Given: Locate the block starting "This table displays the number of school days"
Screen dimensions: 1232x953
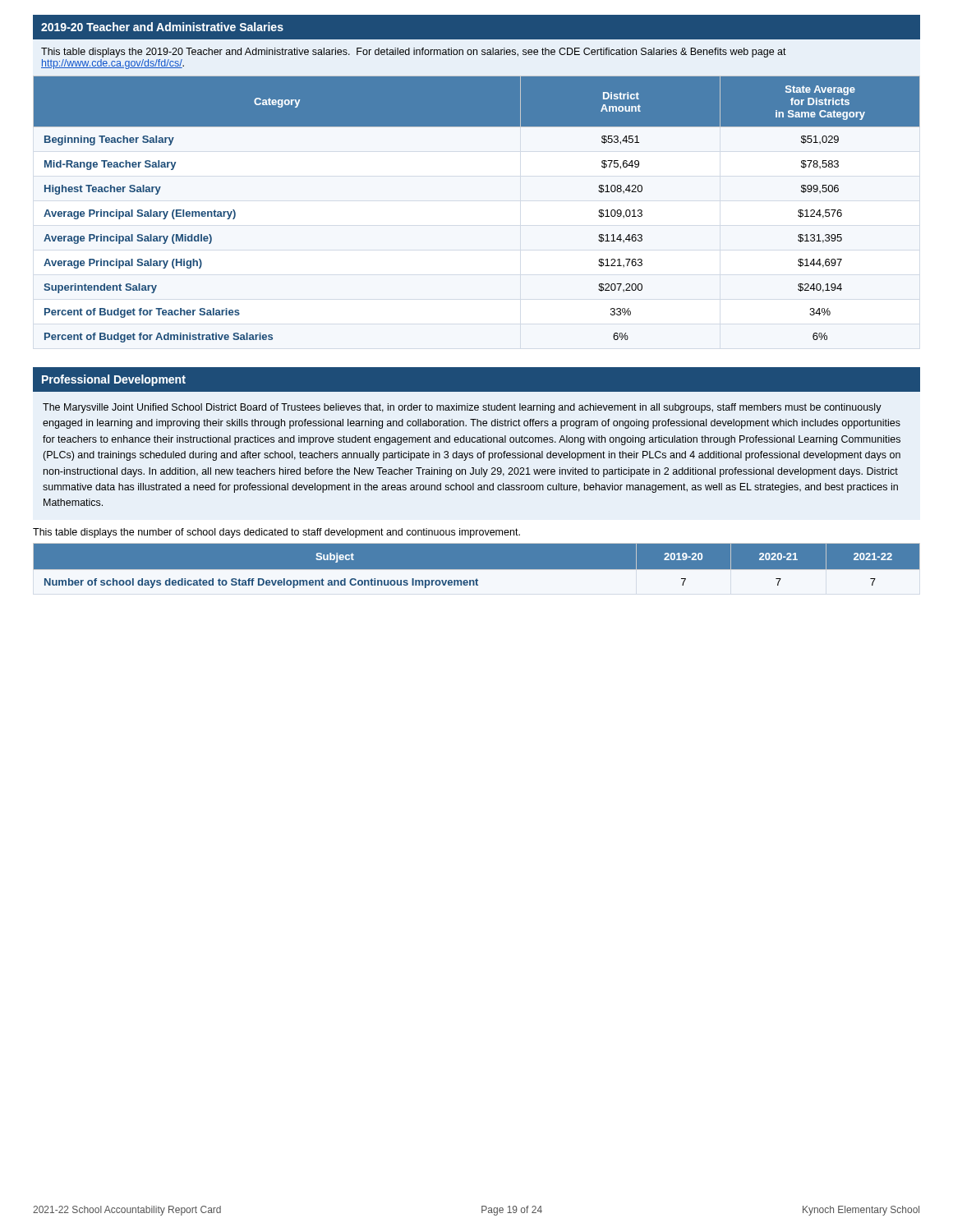Looking at the screenshot, I should 476,531.
